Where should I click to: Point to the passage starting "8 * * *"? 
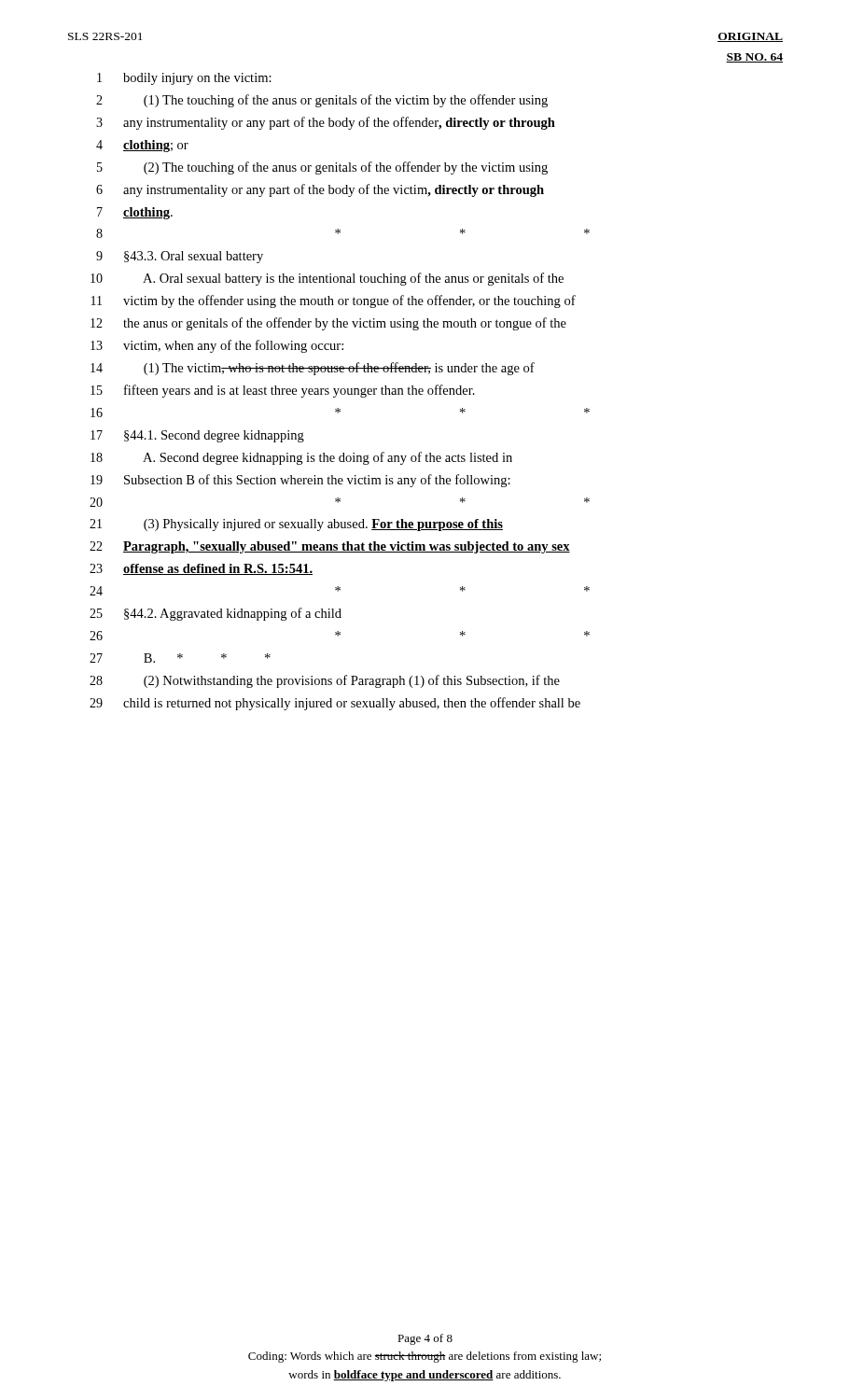[x=343, y=233]
